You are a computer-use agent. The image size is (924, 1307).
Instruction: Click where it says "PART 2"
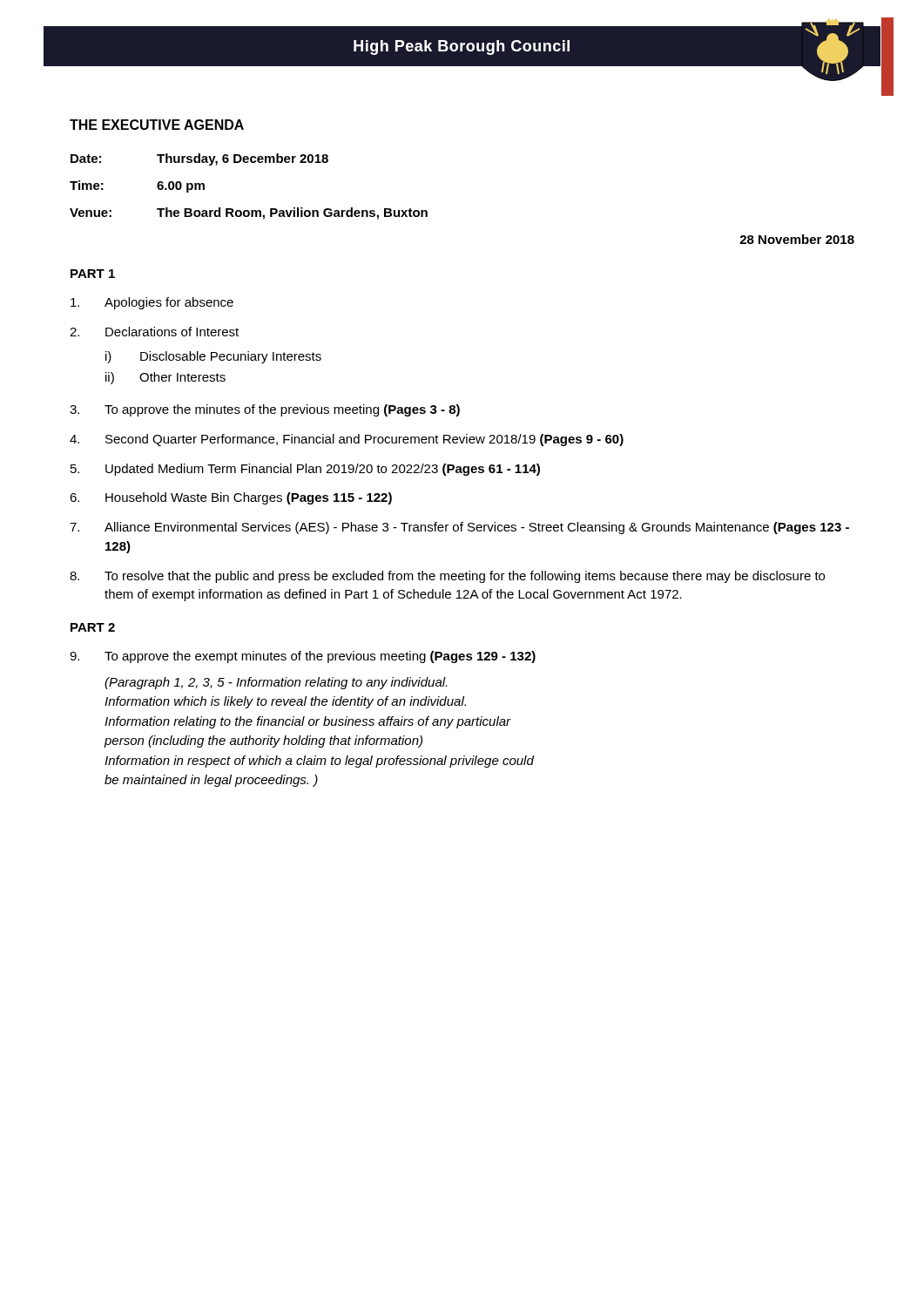92,627
